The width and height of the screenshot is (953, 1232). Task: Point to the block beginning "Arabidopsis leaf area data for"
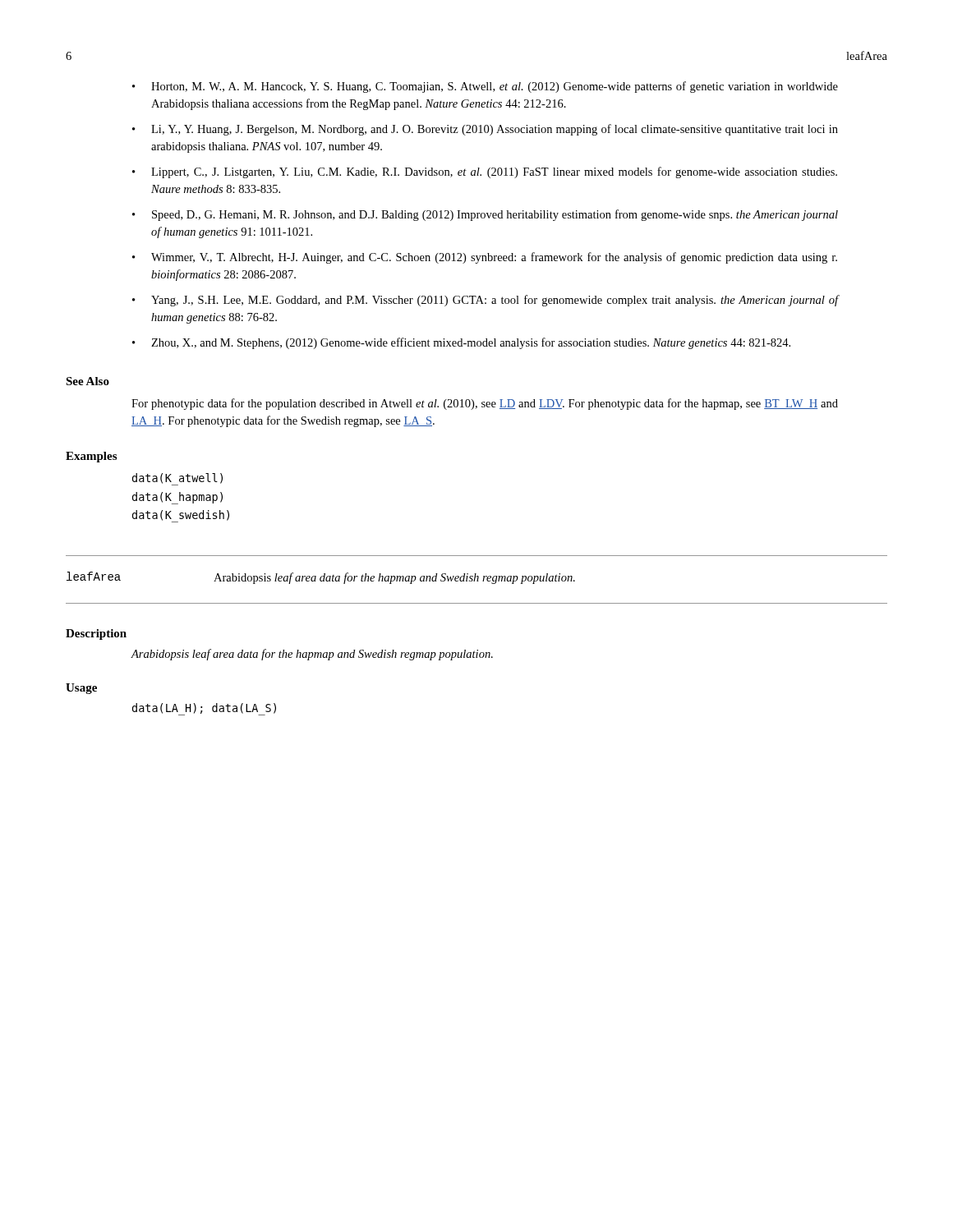(x=312, y=654)
